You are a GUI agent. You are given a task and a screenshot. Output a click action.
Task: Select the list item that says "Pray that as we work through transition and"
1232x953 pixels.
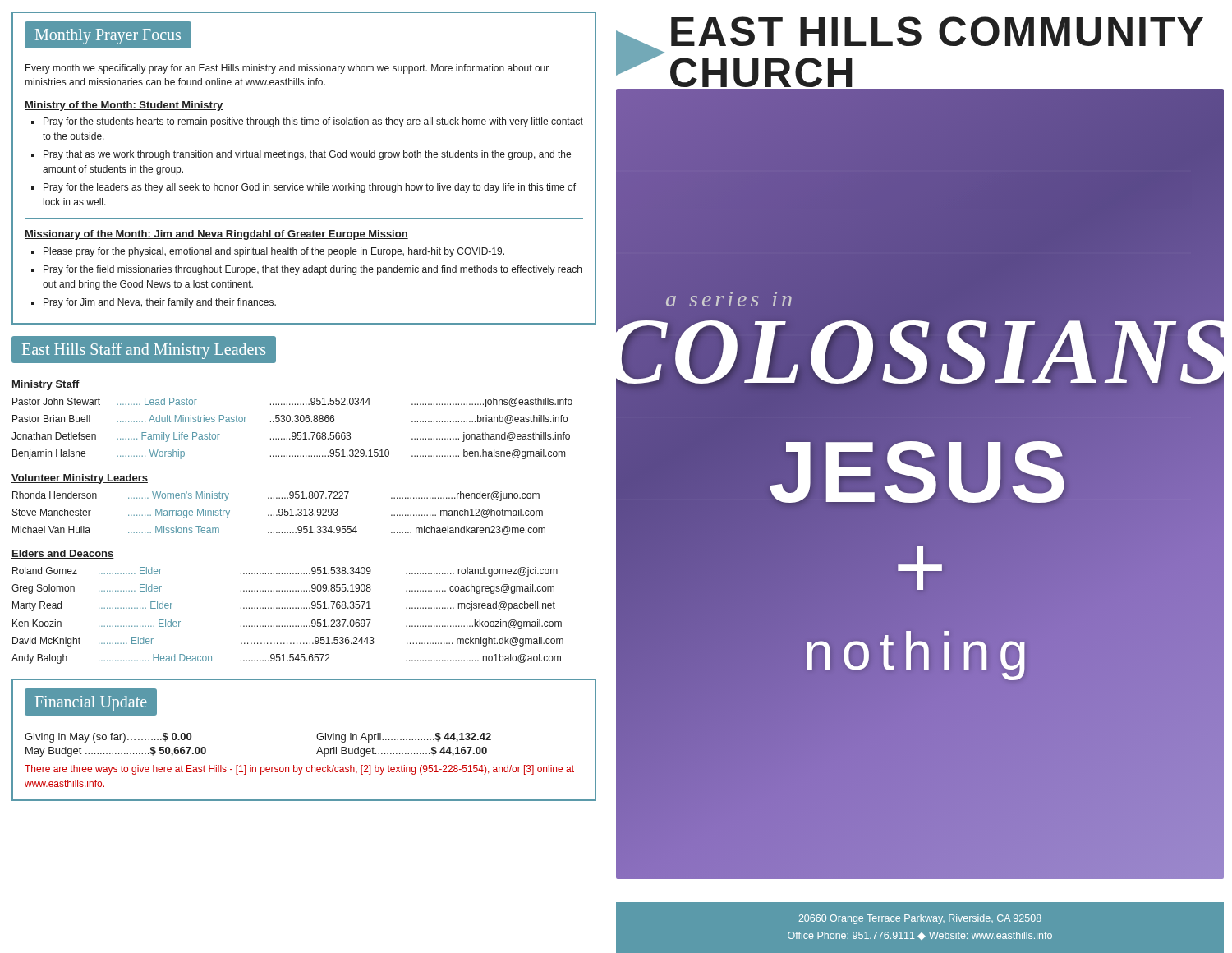coord(307,162)
